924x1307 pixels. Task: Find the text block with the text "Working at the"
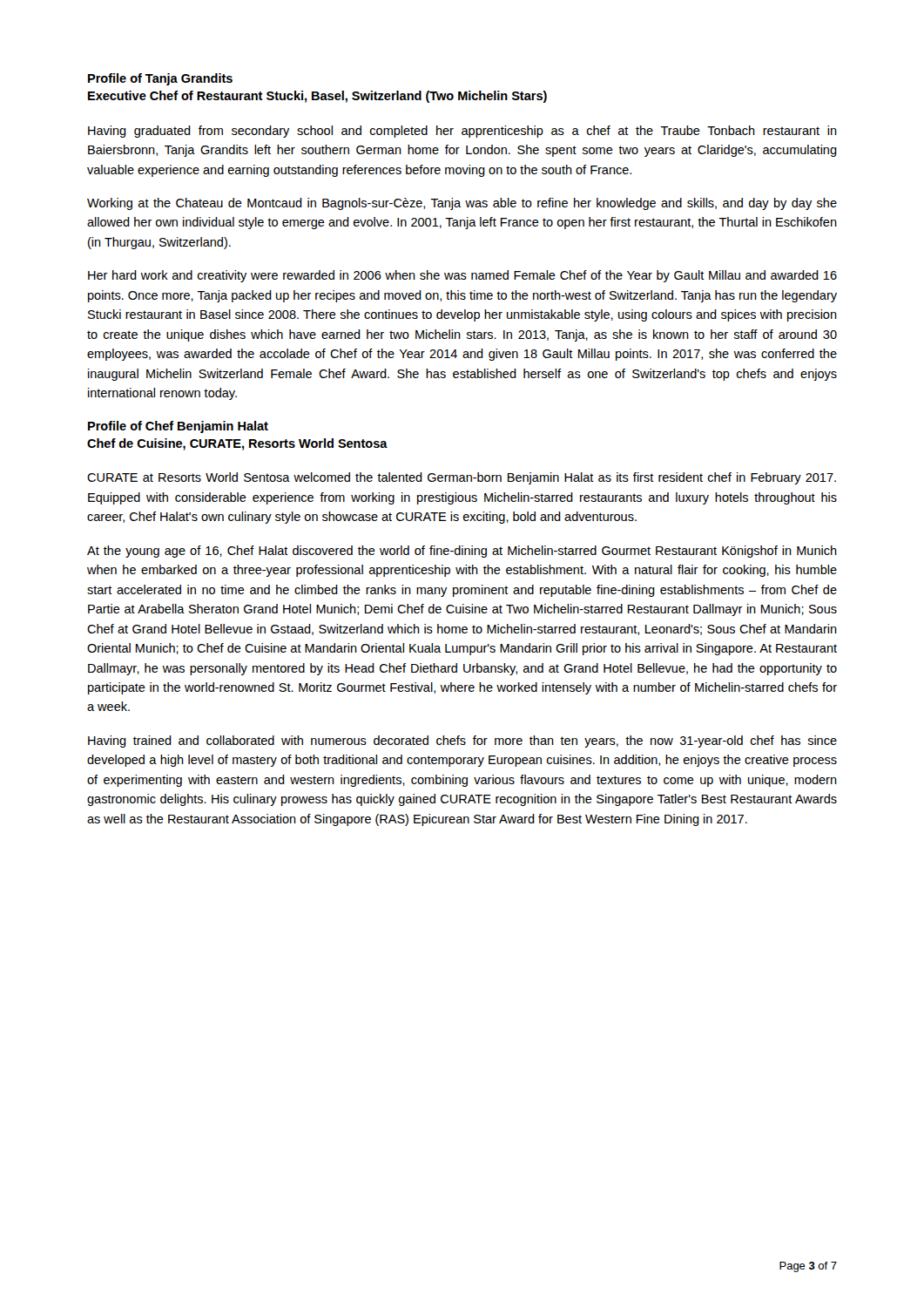pos(462,223)
